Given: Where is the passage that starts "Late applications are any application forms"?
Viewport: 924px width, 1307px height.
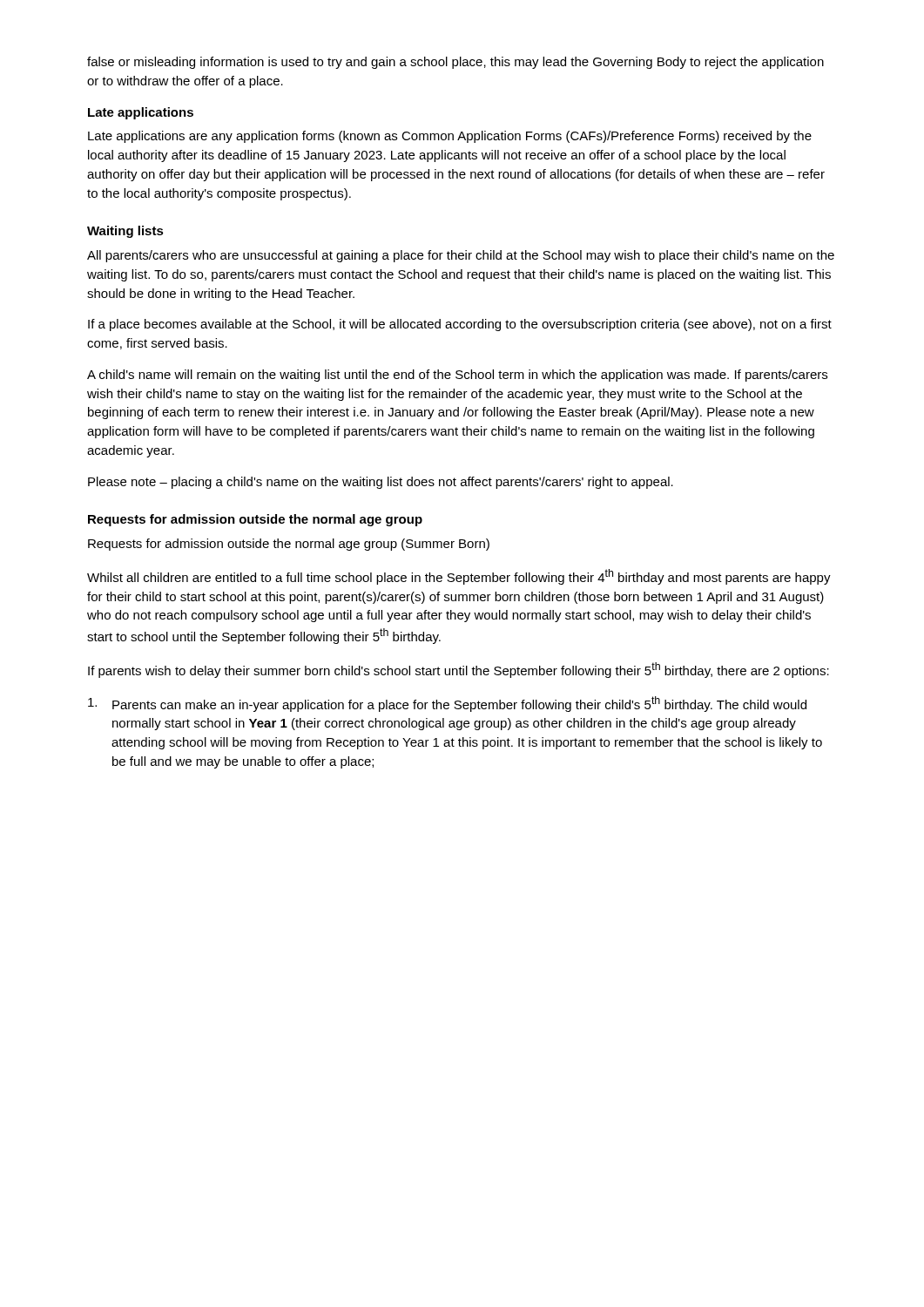Looking at the screenshot, I should coord(456,164).
